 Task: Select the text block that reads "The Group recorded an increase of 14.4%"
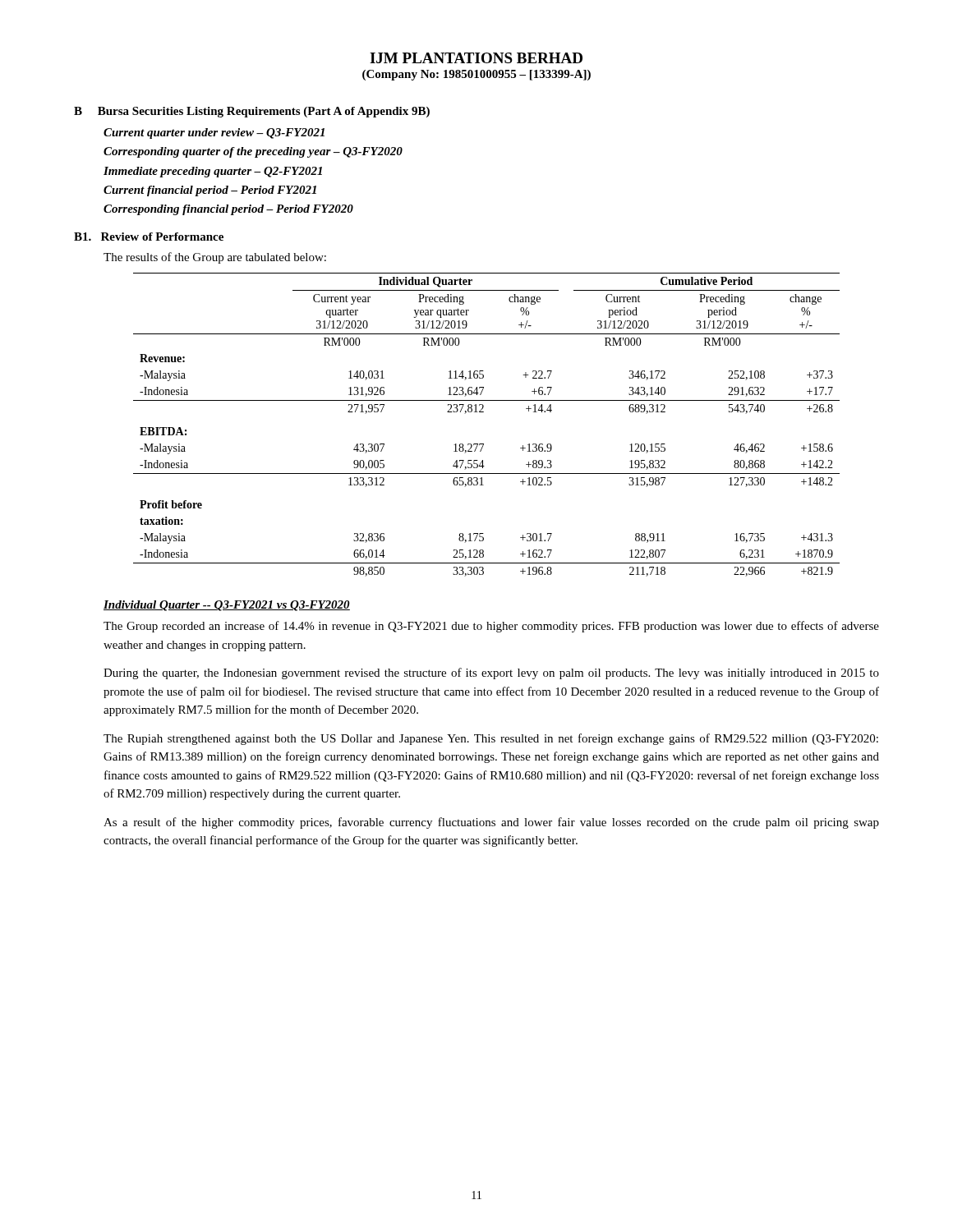pos(491,635)
